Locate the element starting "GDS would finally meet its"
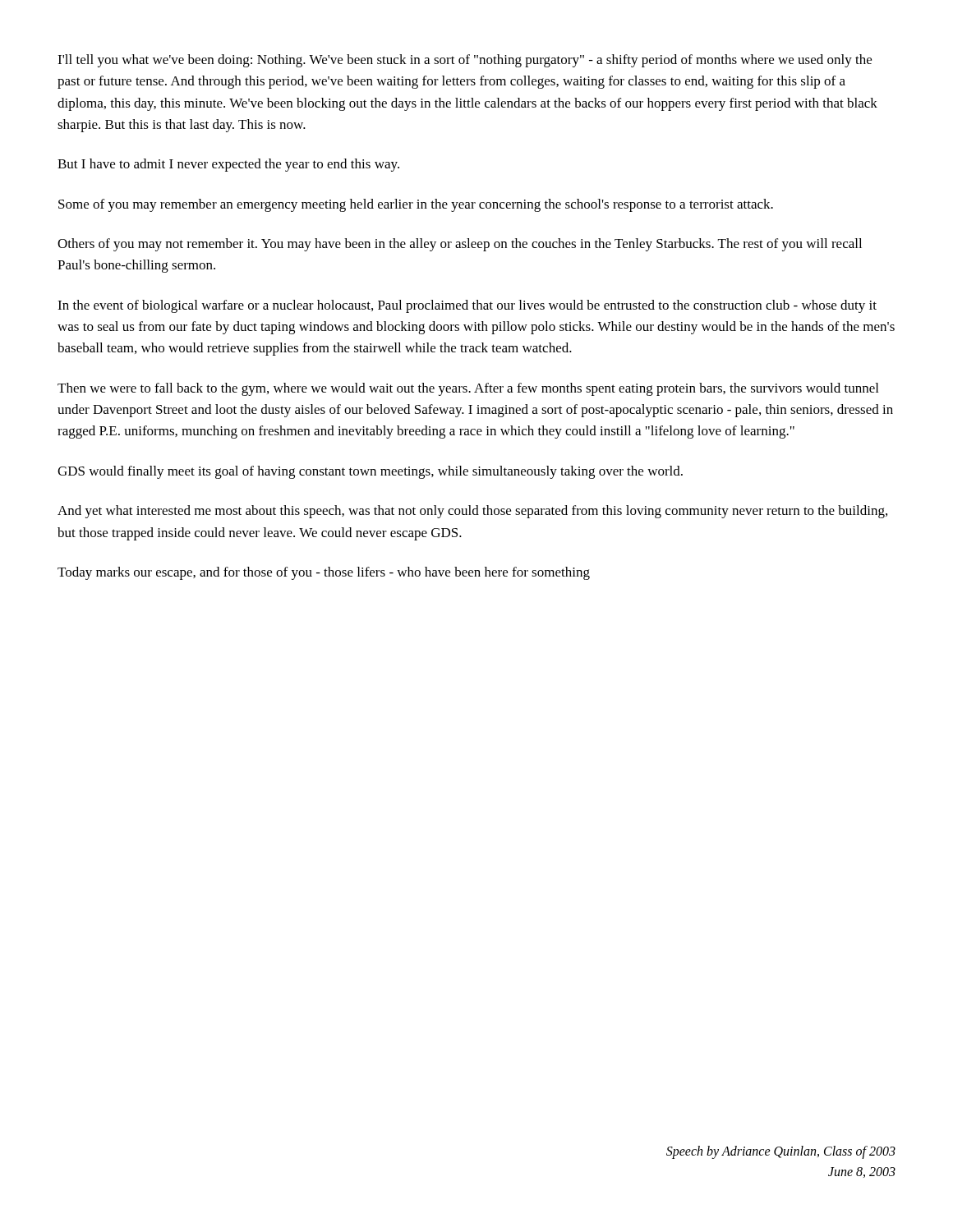 coord(371,471)
